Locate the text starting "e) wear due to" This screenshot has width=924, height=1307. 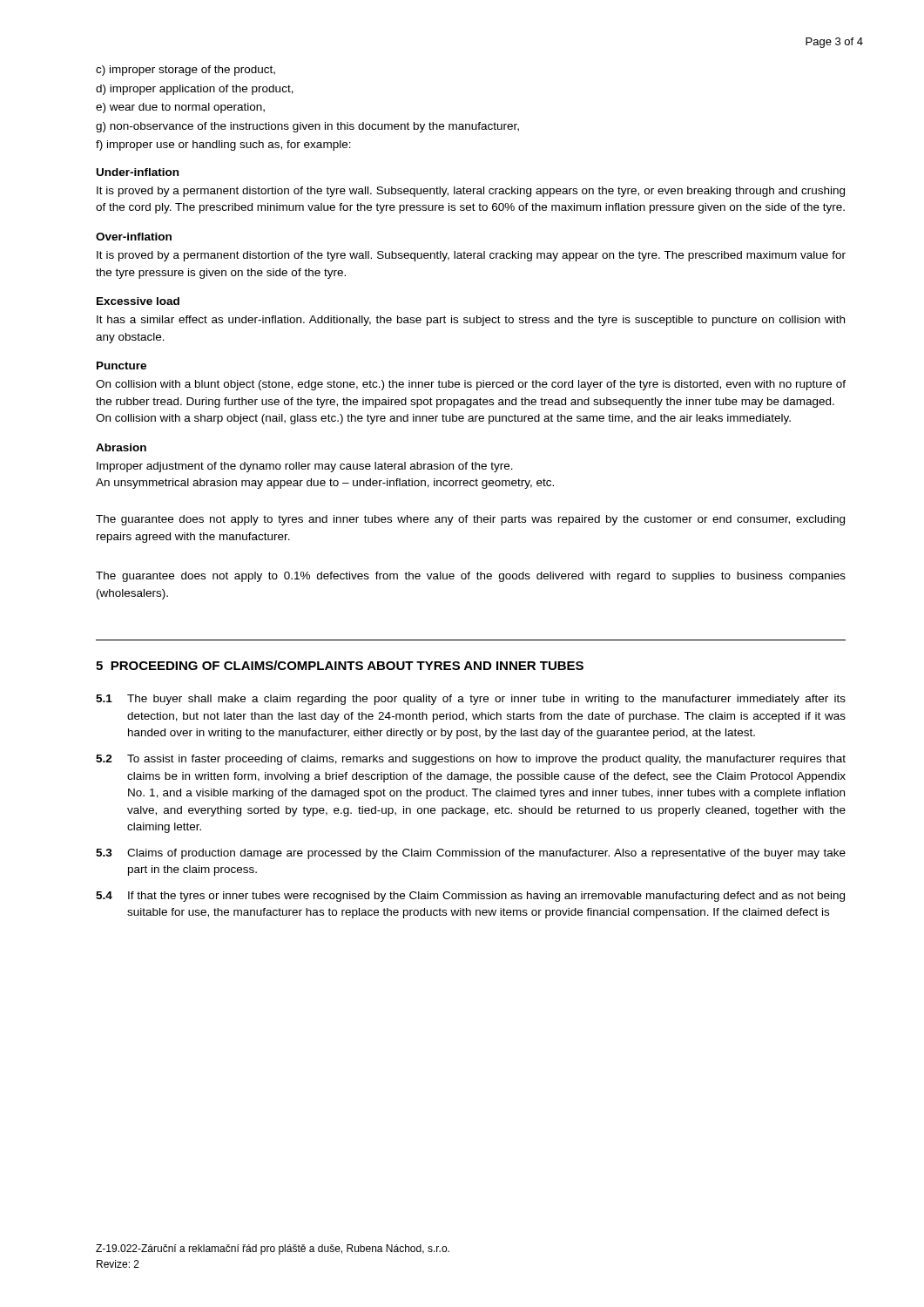181,107
